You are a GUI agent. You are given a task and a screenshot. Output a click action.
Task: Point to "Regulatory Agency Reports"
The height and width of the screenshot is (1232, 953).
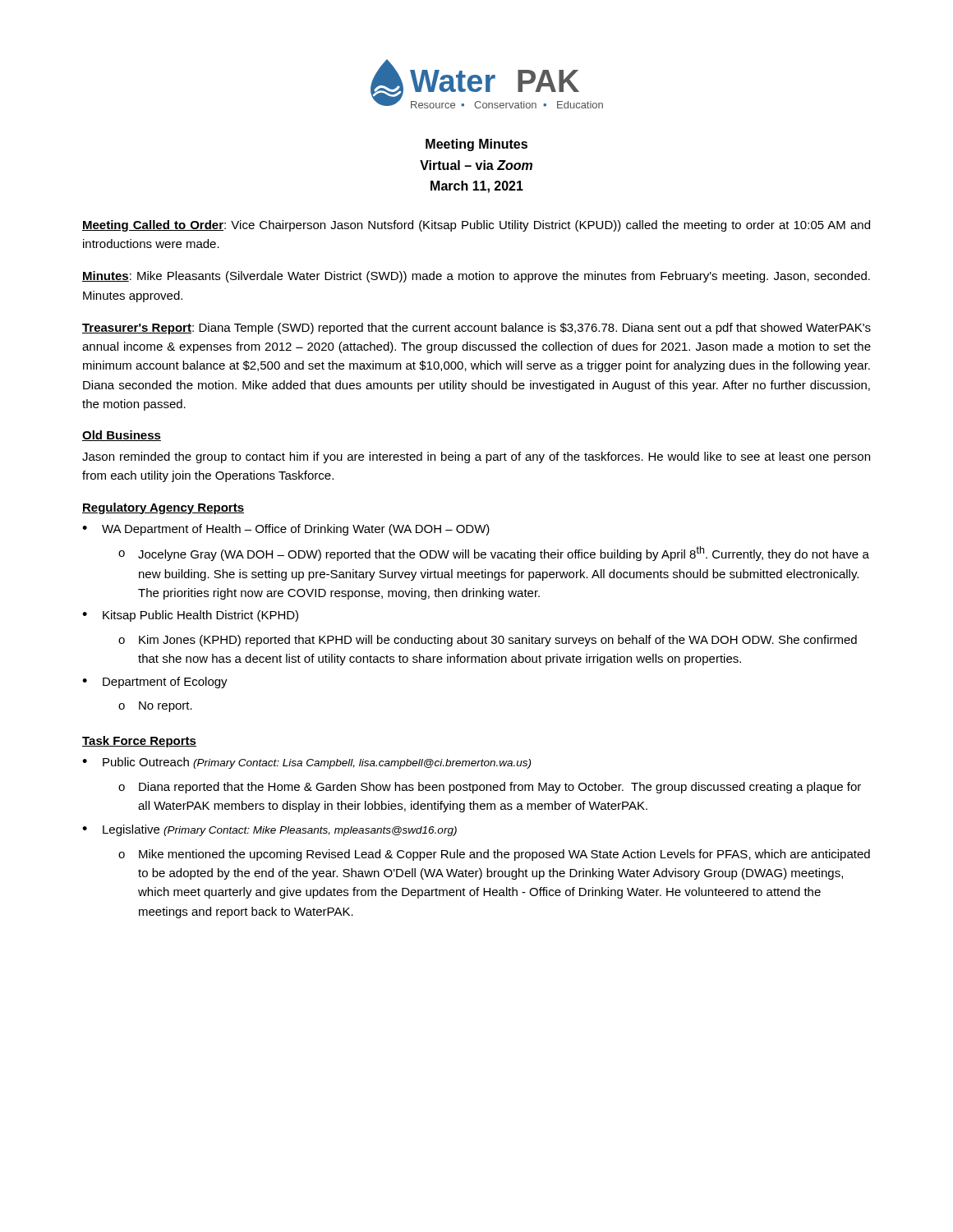(163, 507)
